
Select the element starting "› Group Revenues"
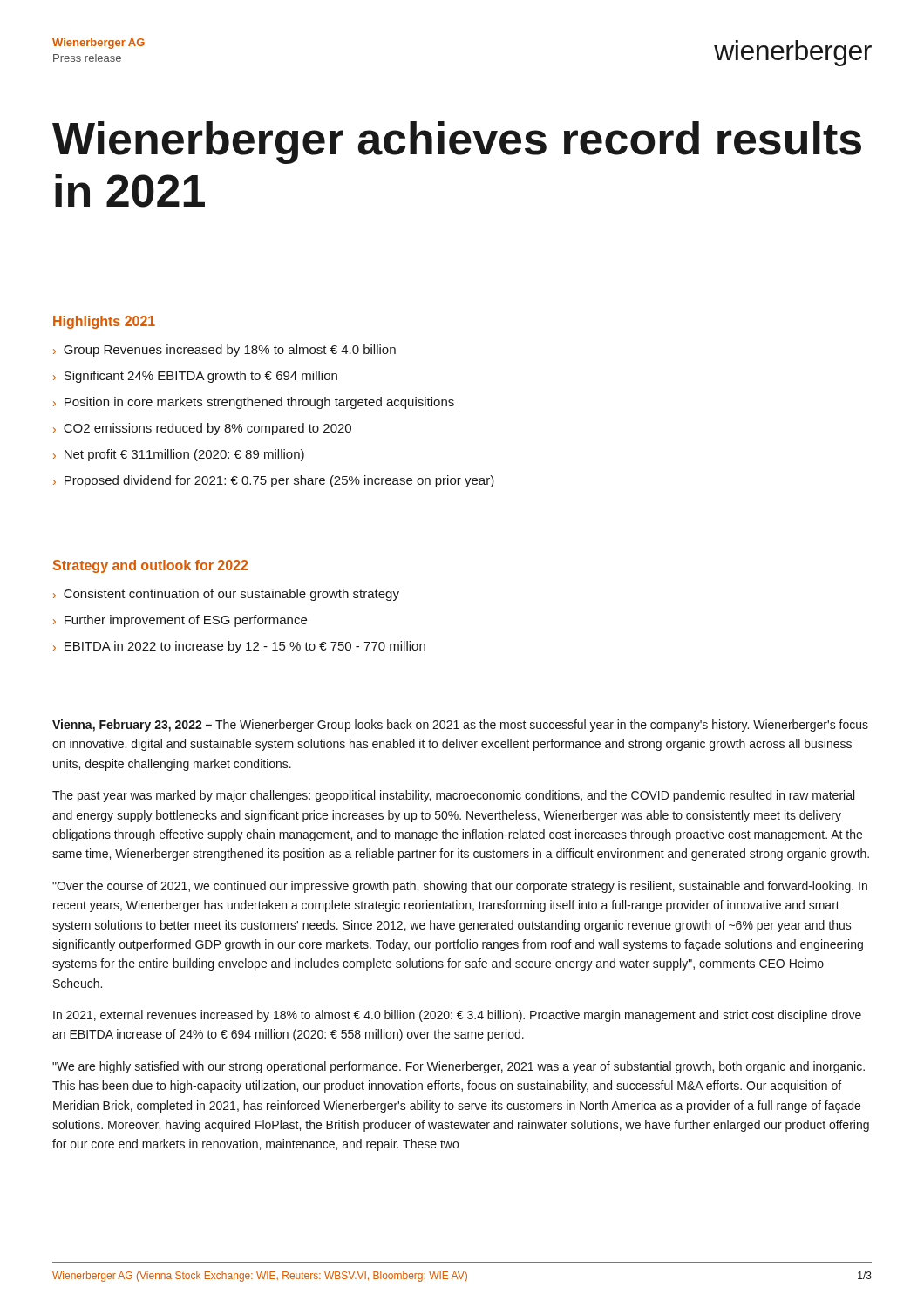point(224,350)
